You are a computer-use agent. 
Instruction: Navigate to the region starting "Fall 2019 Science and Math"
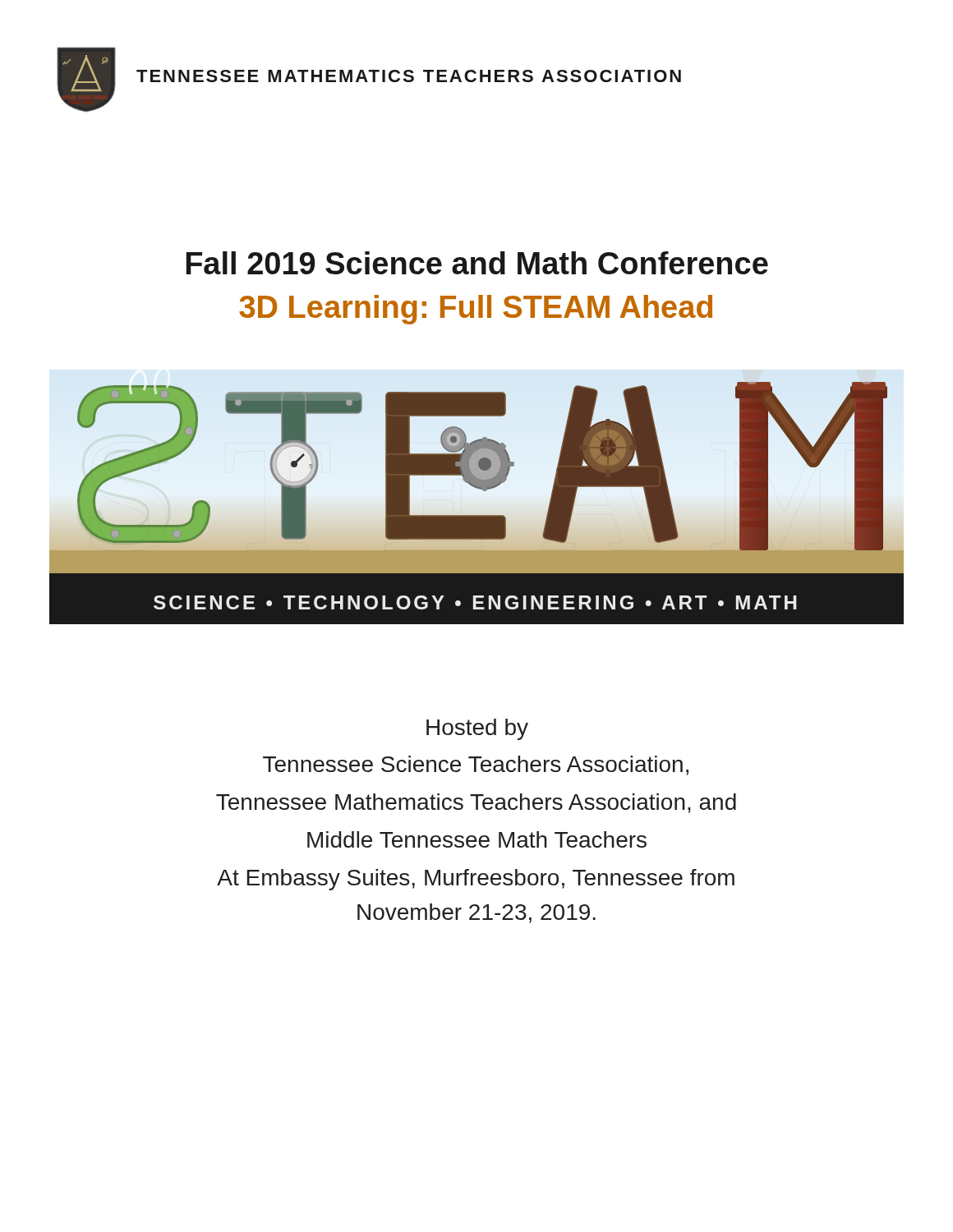tap(476, 264)
